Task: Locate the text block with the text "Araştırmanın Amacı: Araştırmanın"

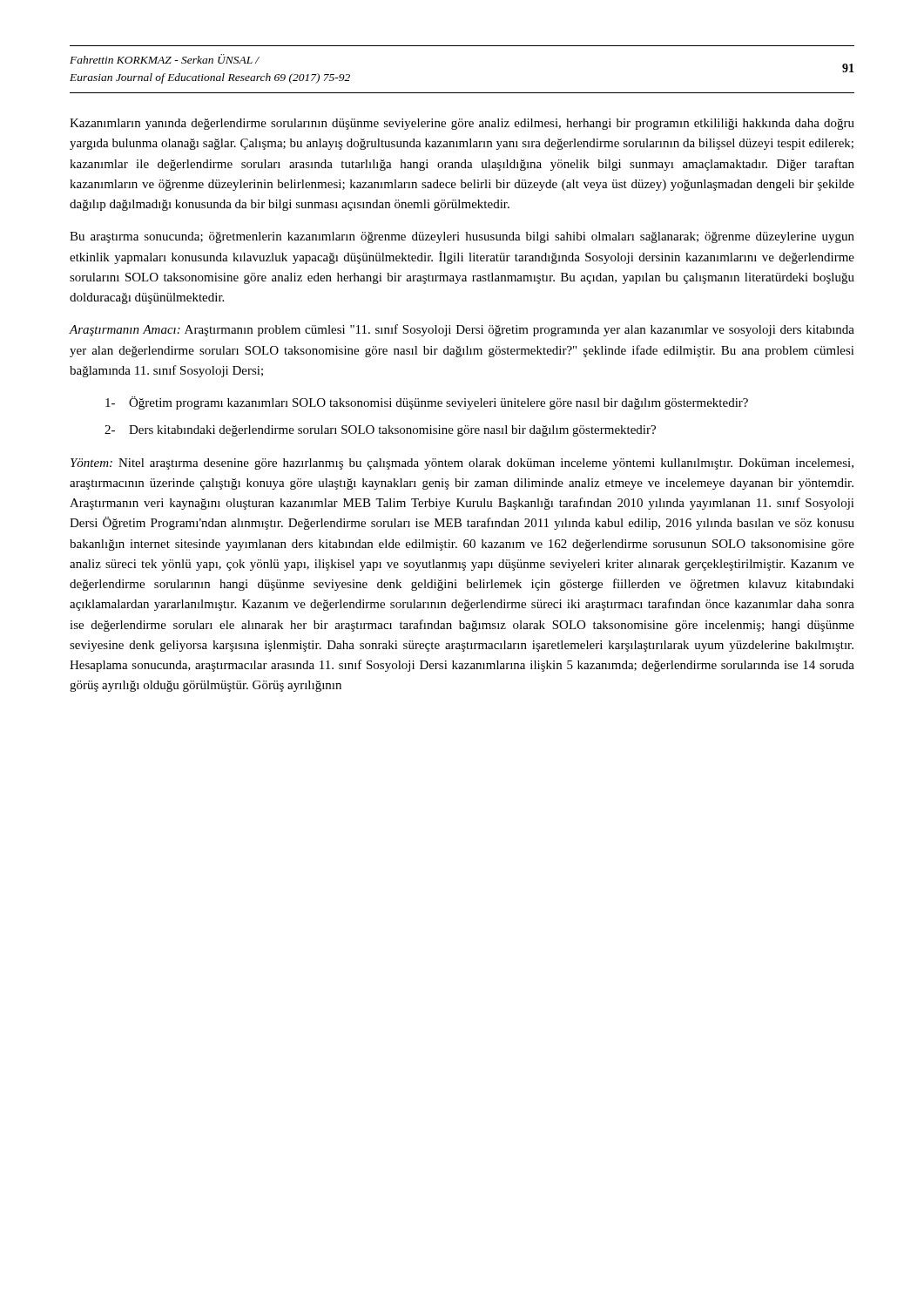Action: click(x=462, y=350)
